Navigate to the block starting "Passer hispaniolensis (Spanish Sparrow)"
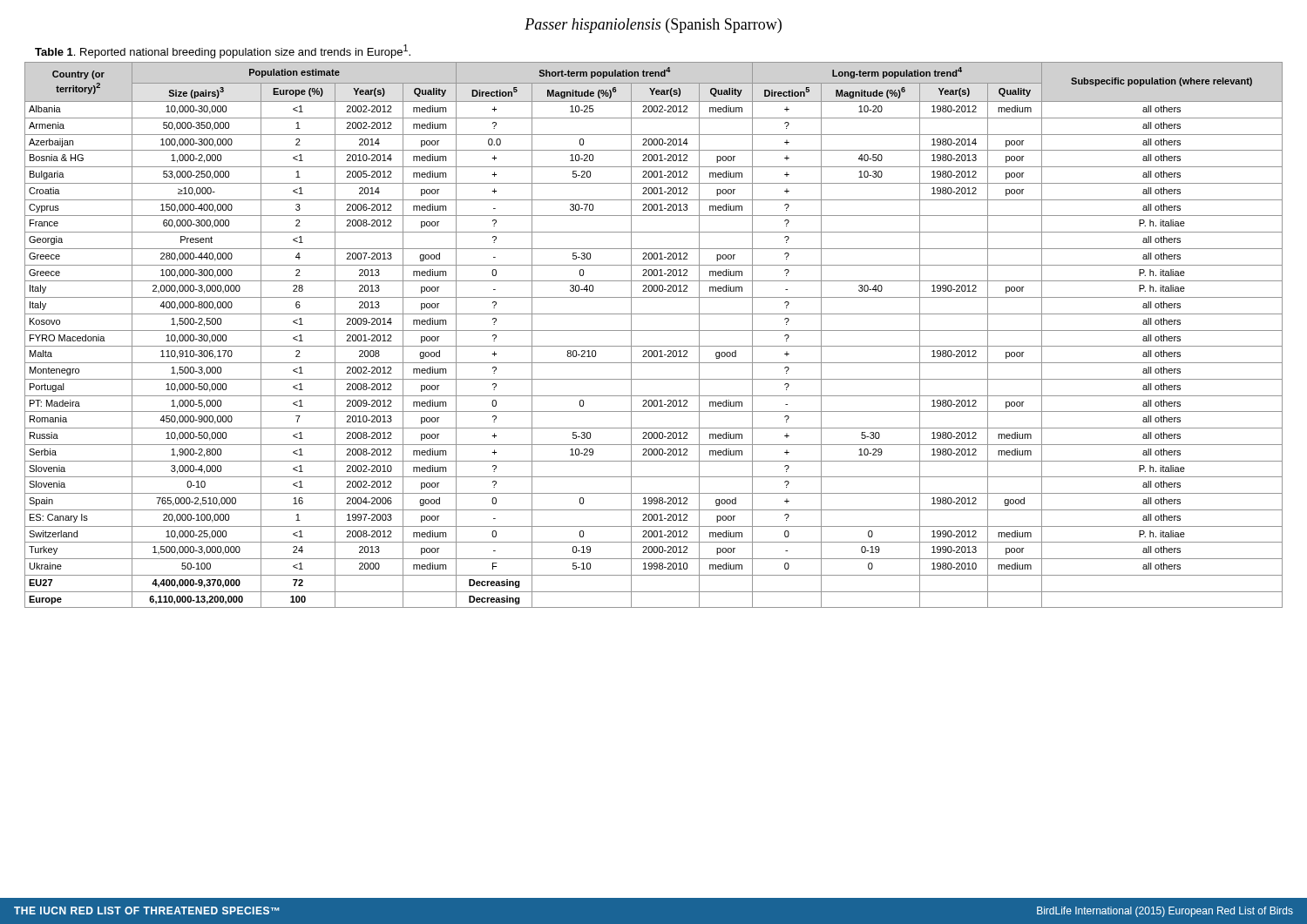1307x924 pixels. pos(654,24)
